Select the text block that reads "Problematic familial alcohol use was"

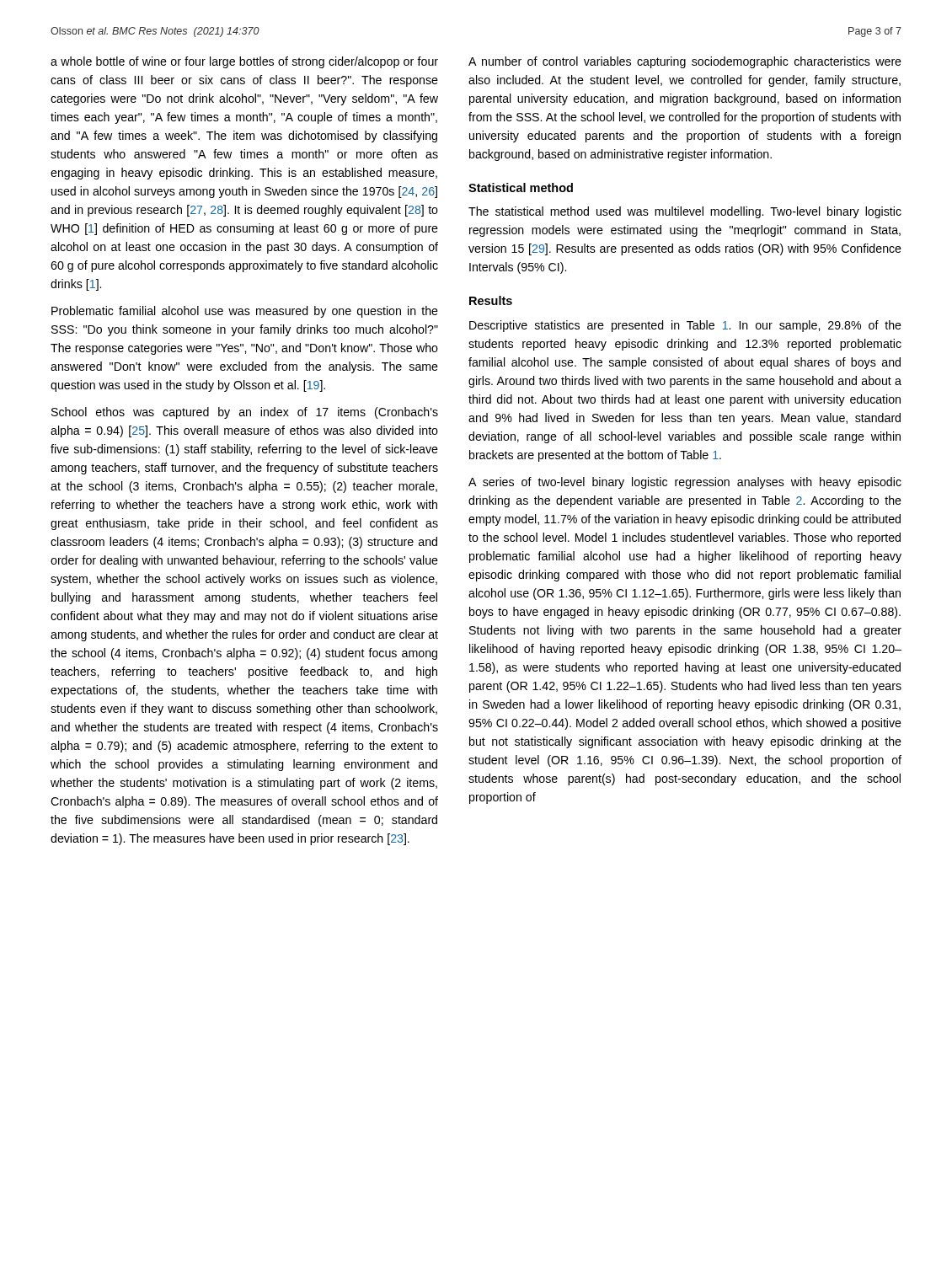[244, 348]
